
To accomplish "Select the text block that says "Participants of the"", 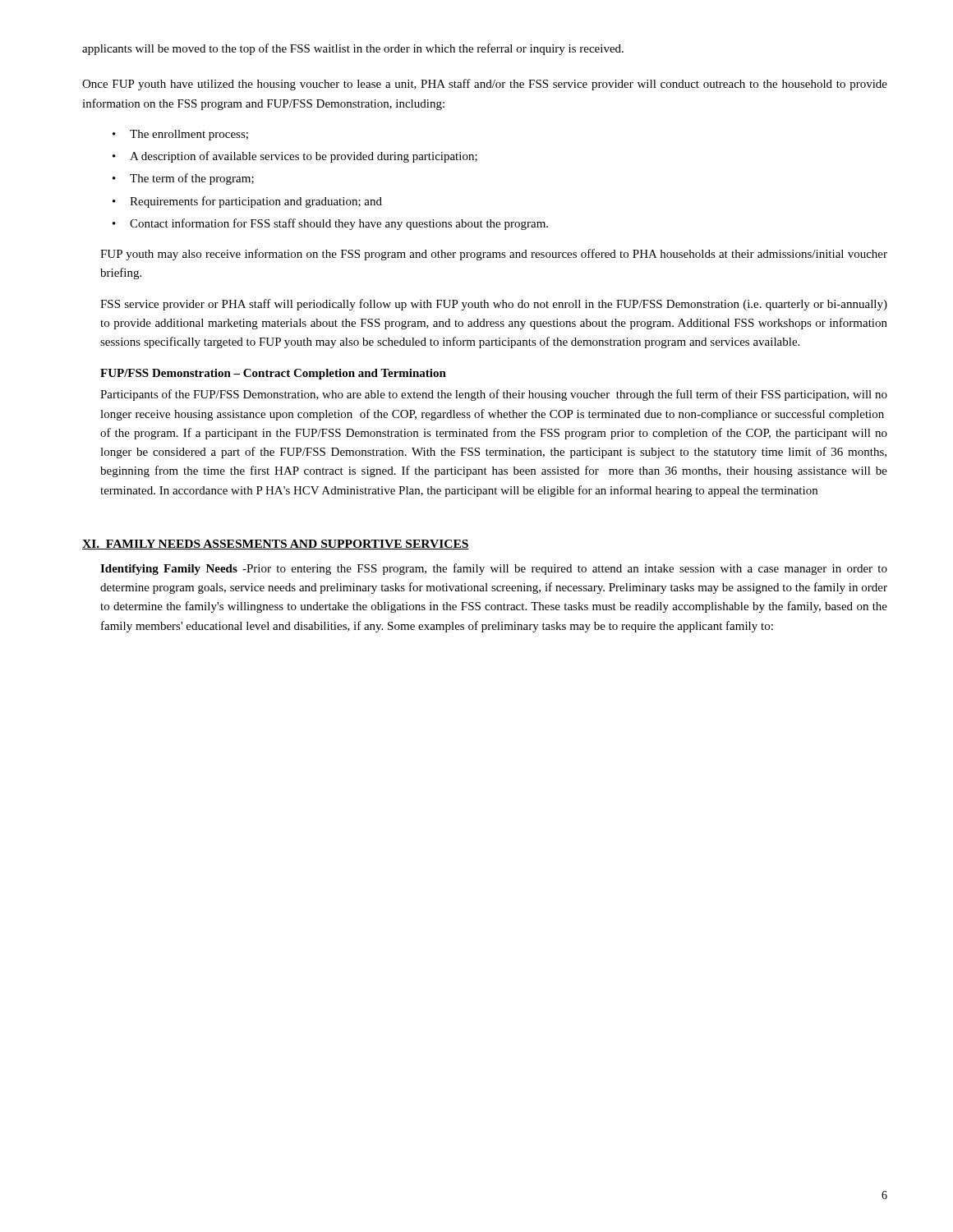I will coord(494,442).
